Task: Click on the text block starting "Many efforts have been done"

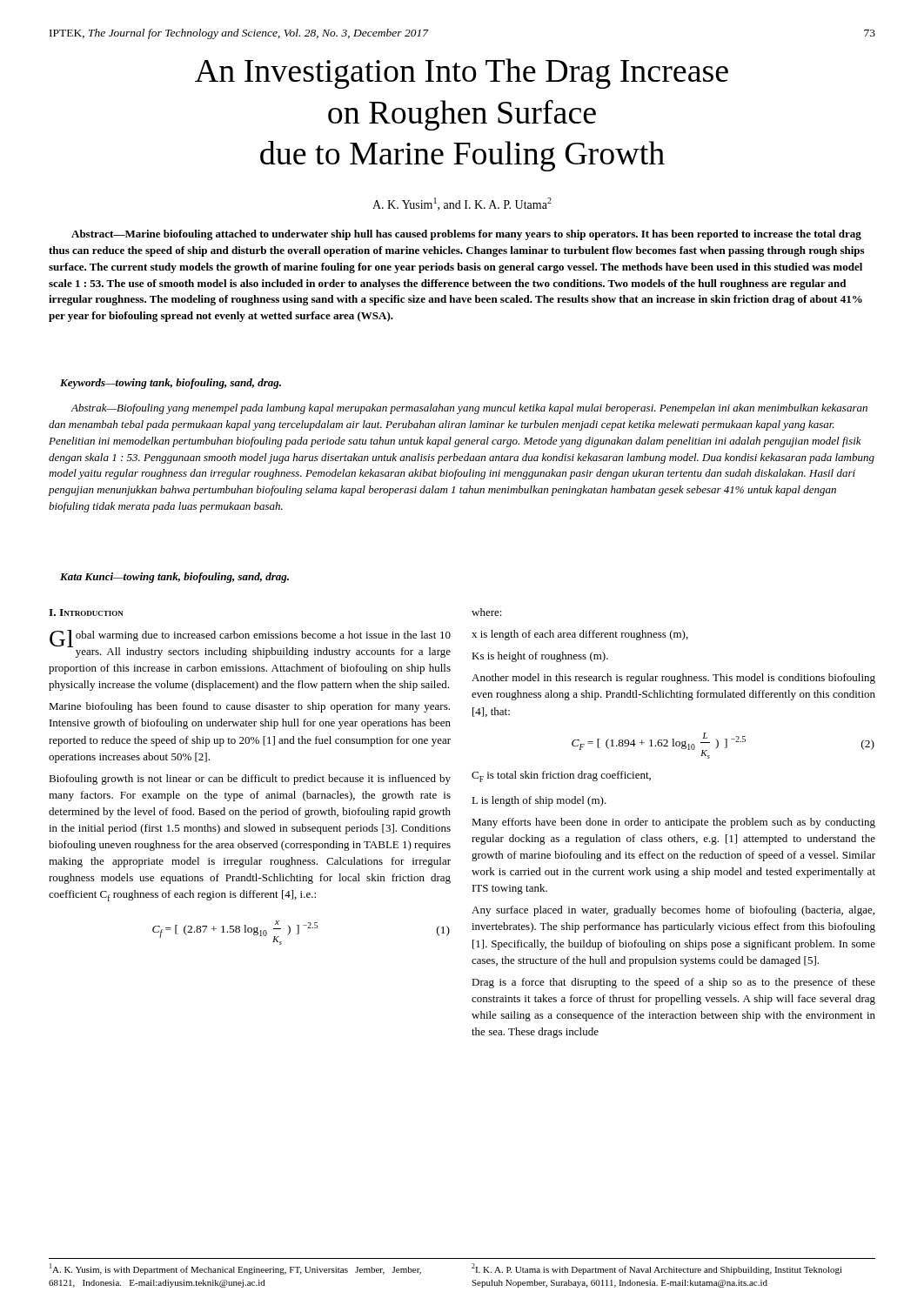Action: [x=673, y=855]
